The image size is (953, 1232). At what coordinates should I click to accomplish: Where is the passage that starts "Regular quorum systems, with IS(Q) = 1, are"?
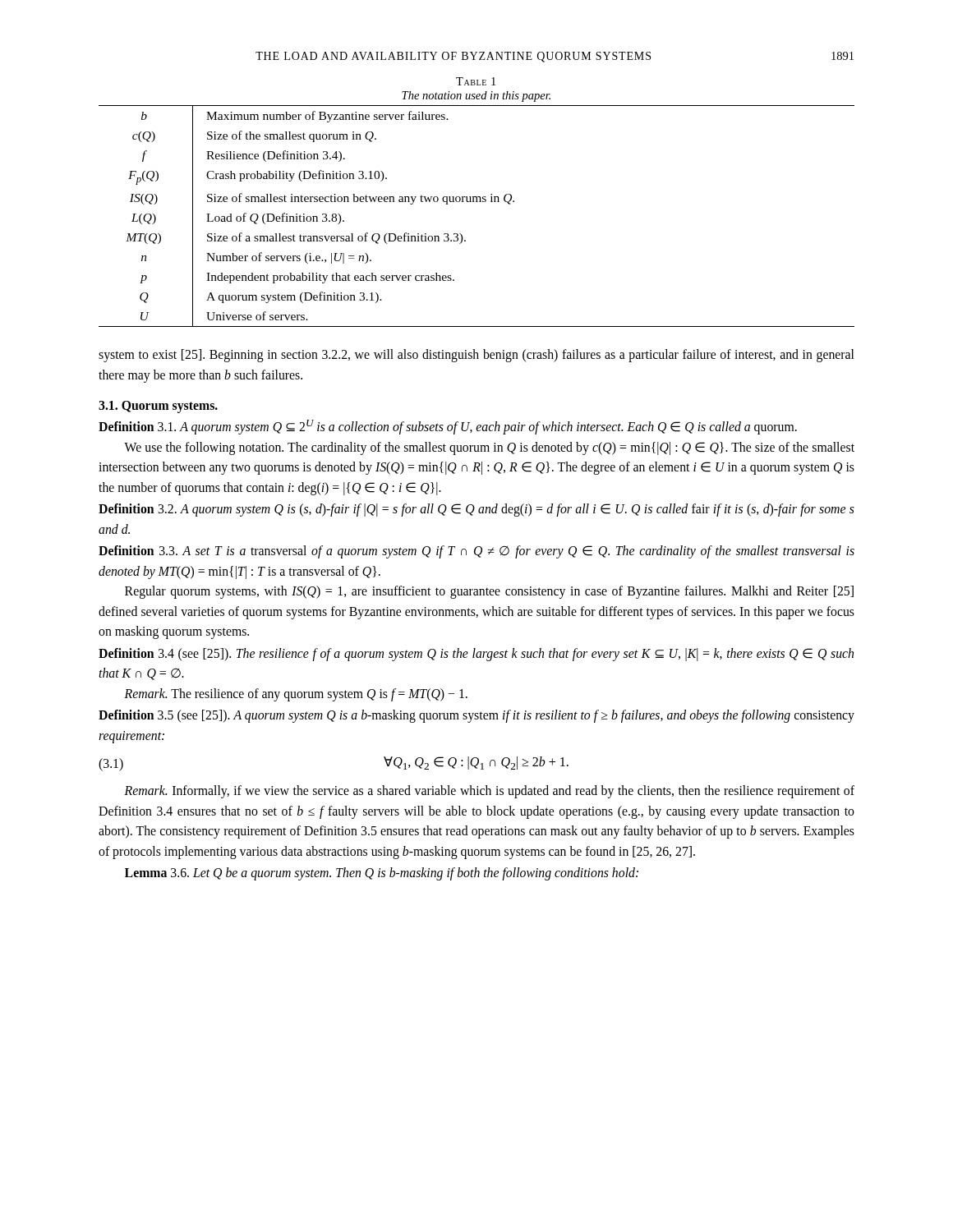tap(476, 611)
